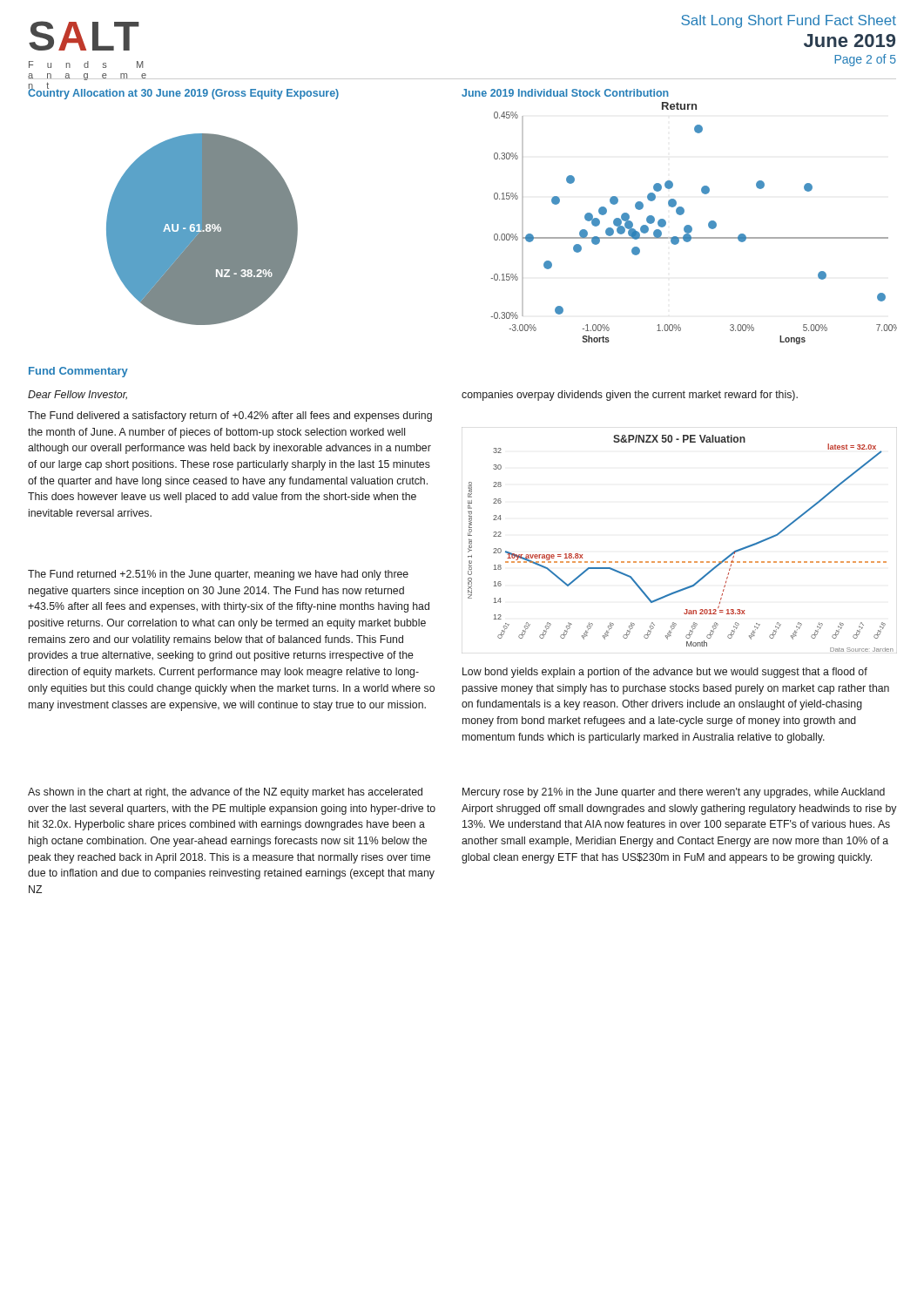Find the block on this page that starts "companies overpay dividends"
The width and height of the screenshot is (924, 1307).
pyautogui.click(x=630, y=395)
